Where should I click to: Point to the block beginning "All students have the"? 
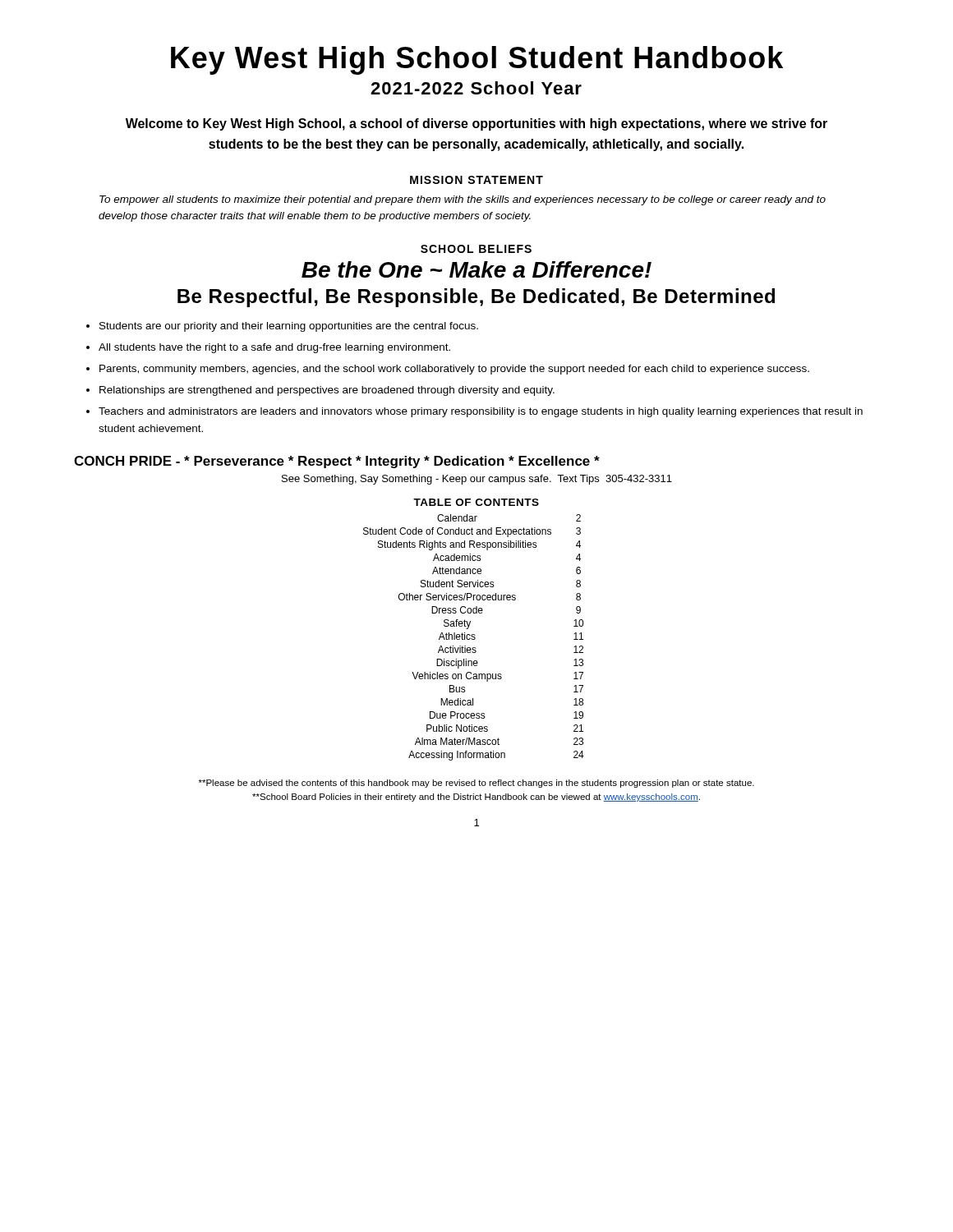(x=275, y=347)
